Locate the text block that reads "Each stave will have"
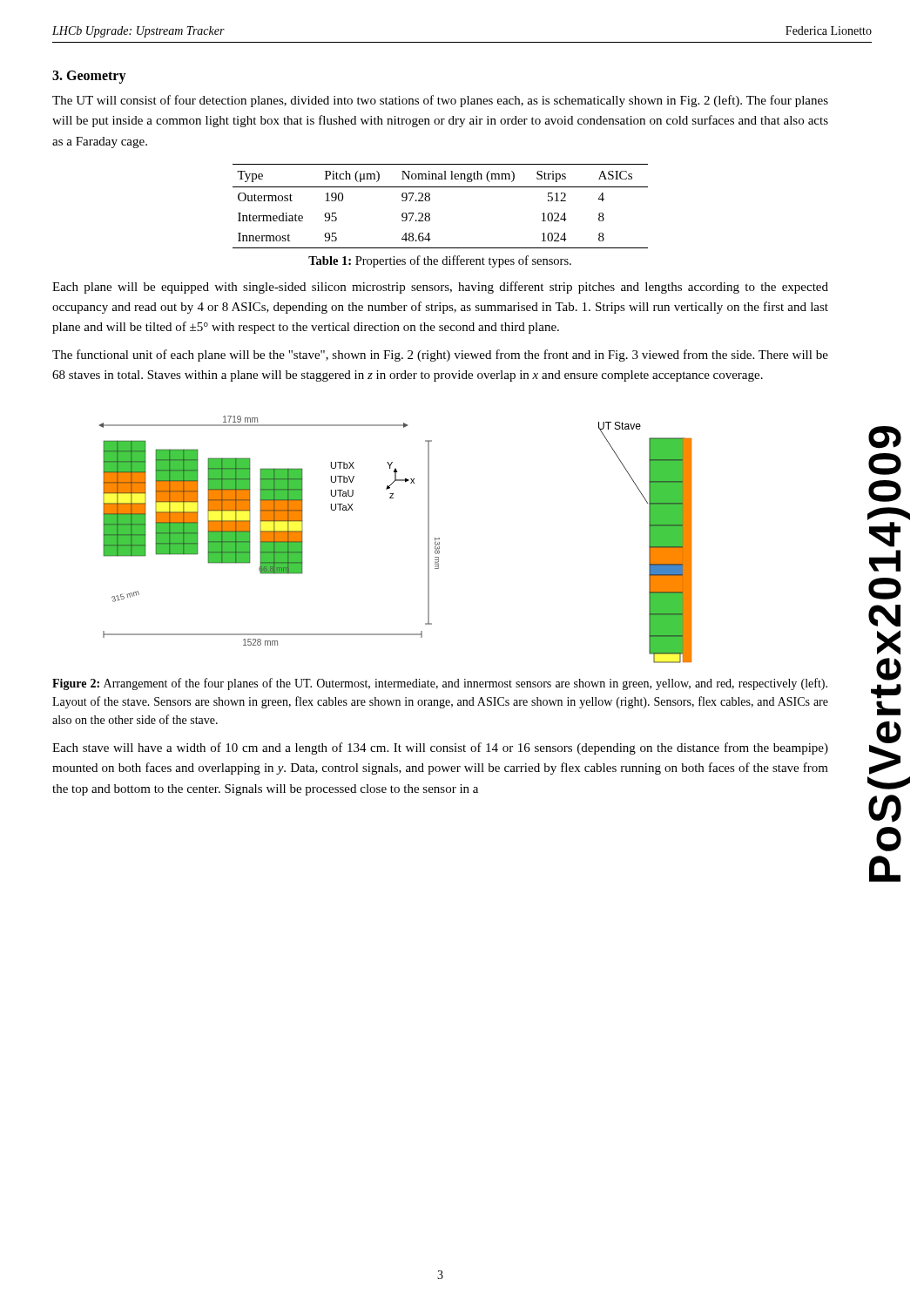This screenshot has height=1307, width=924. [x=440, y=768]
